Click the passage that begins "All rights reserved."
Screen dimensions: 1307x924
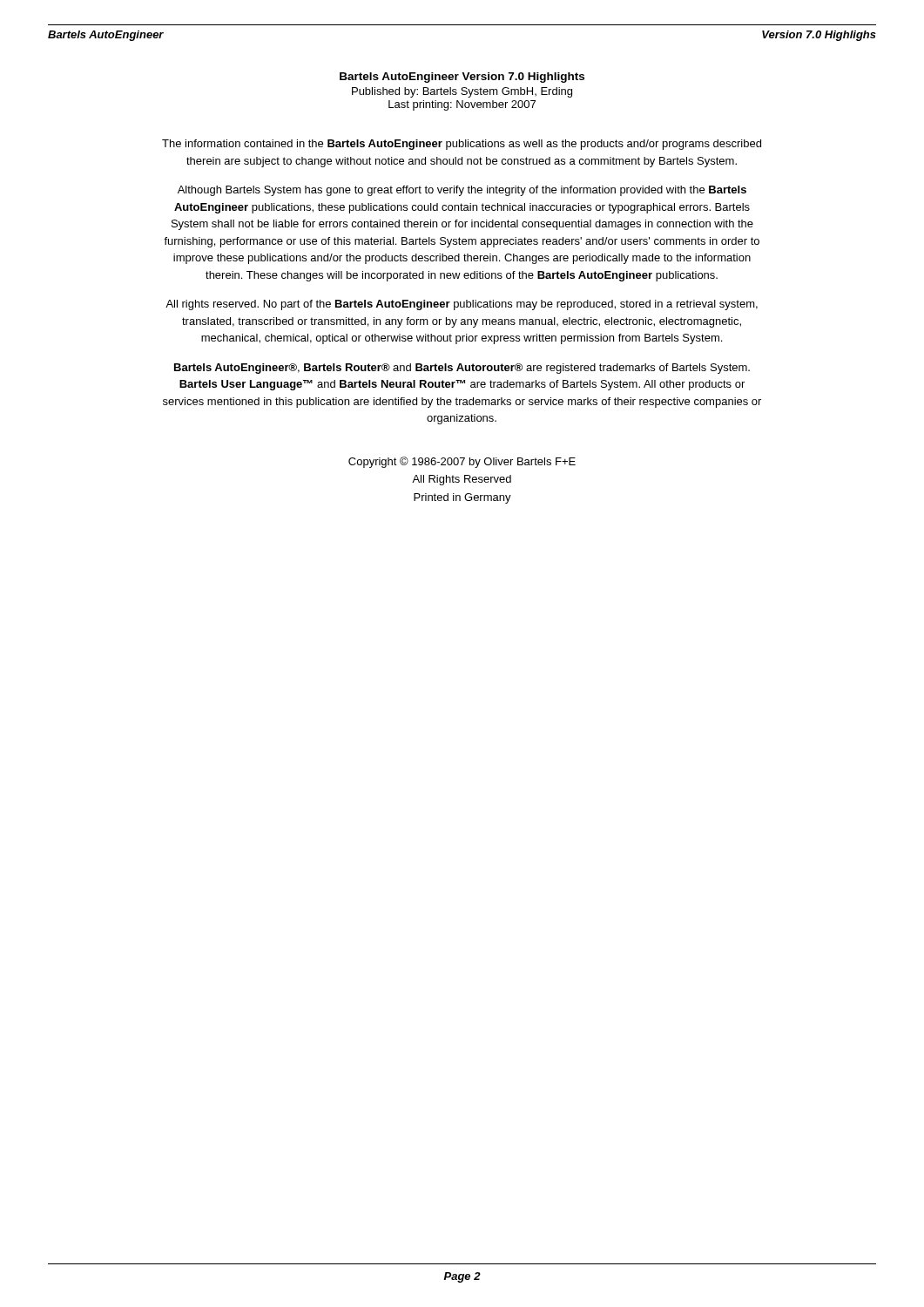point(462,321)
